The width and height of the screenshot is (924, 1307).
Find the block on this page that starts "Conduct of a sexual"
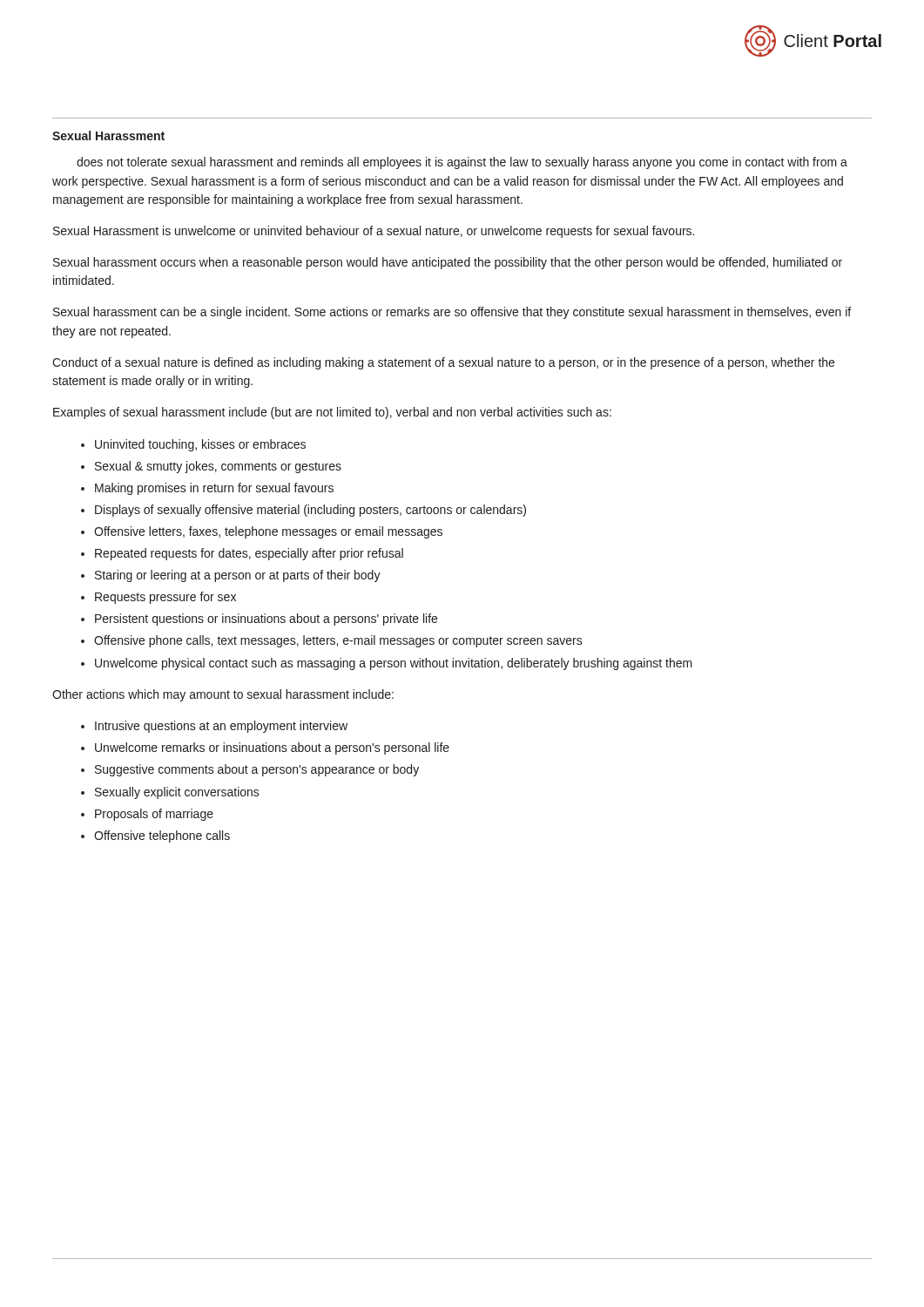(444, 372)
